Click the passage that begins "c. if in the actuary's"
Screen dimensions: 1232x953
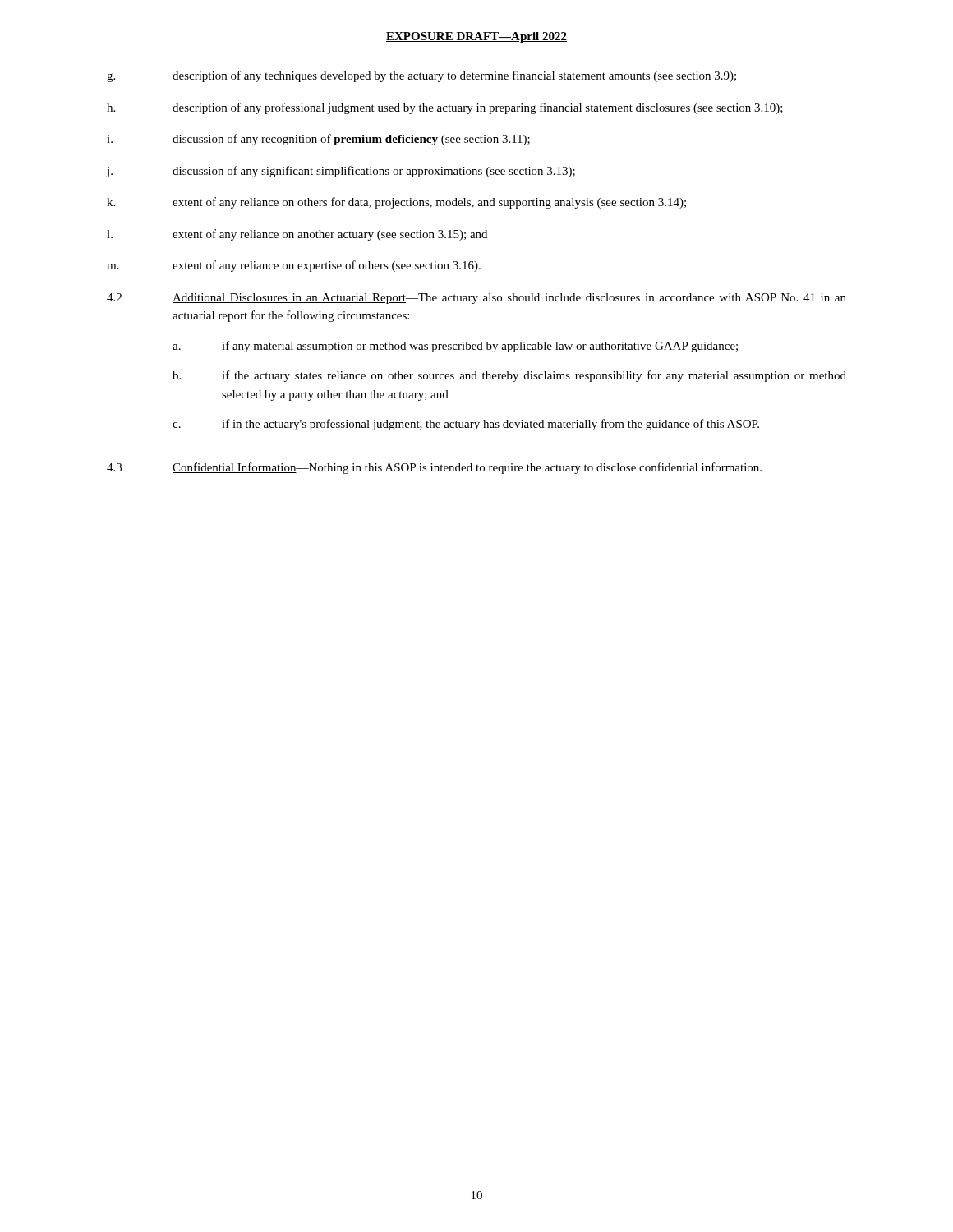click(509, 424)
